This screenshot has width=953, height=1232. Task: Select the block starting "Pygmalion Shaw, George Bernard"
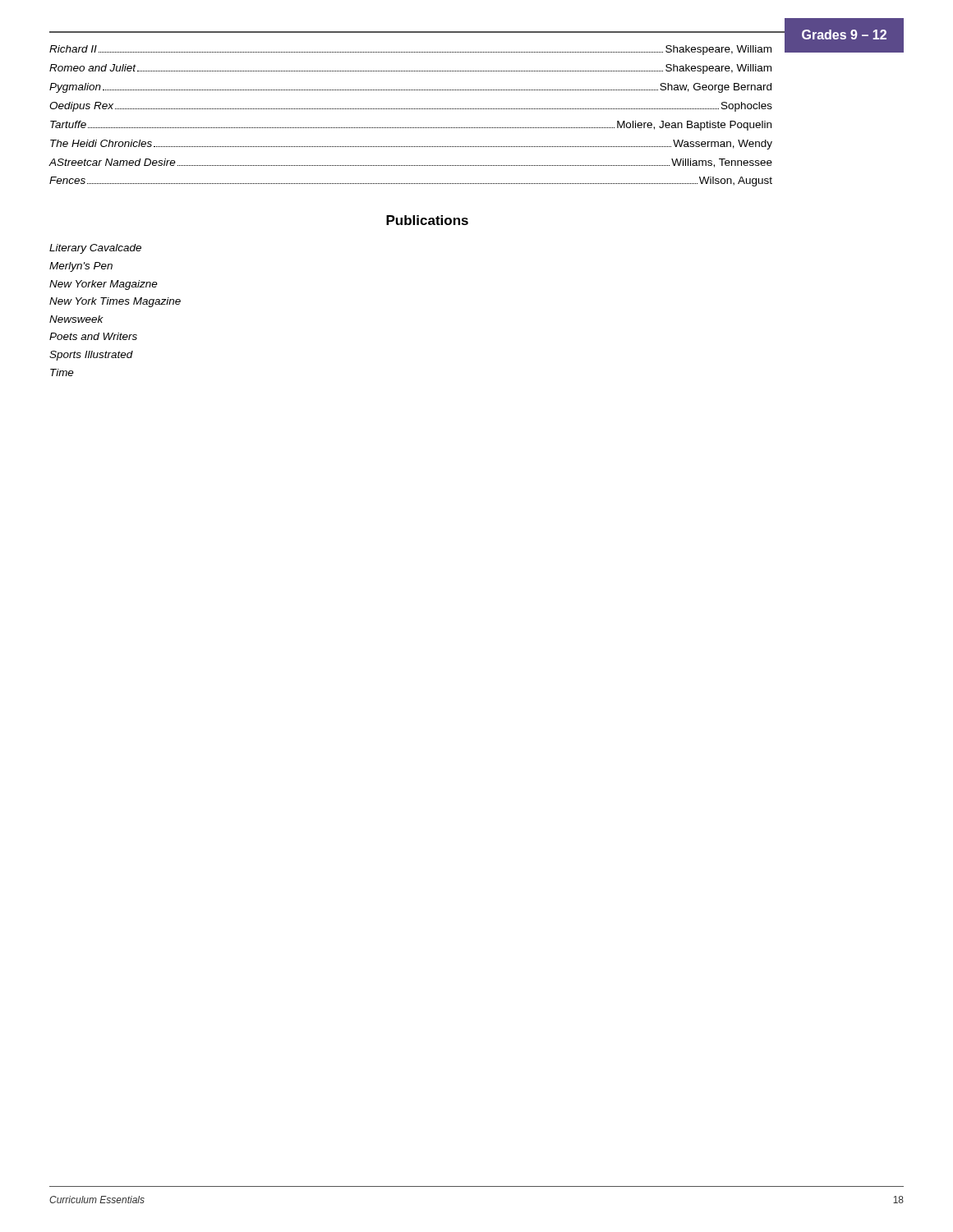[411, 87]
